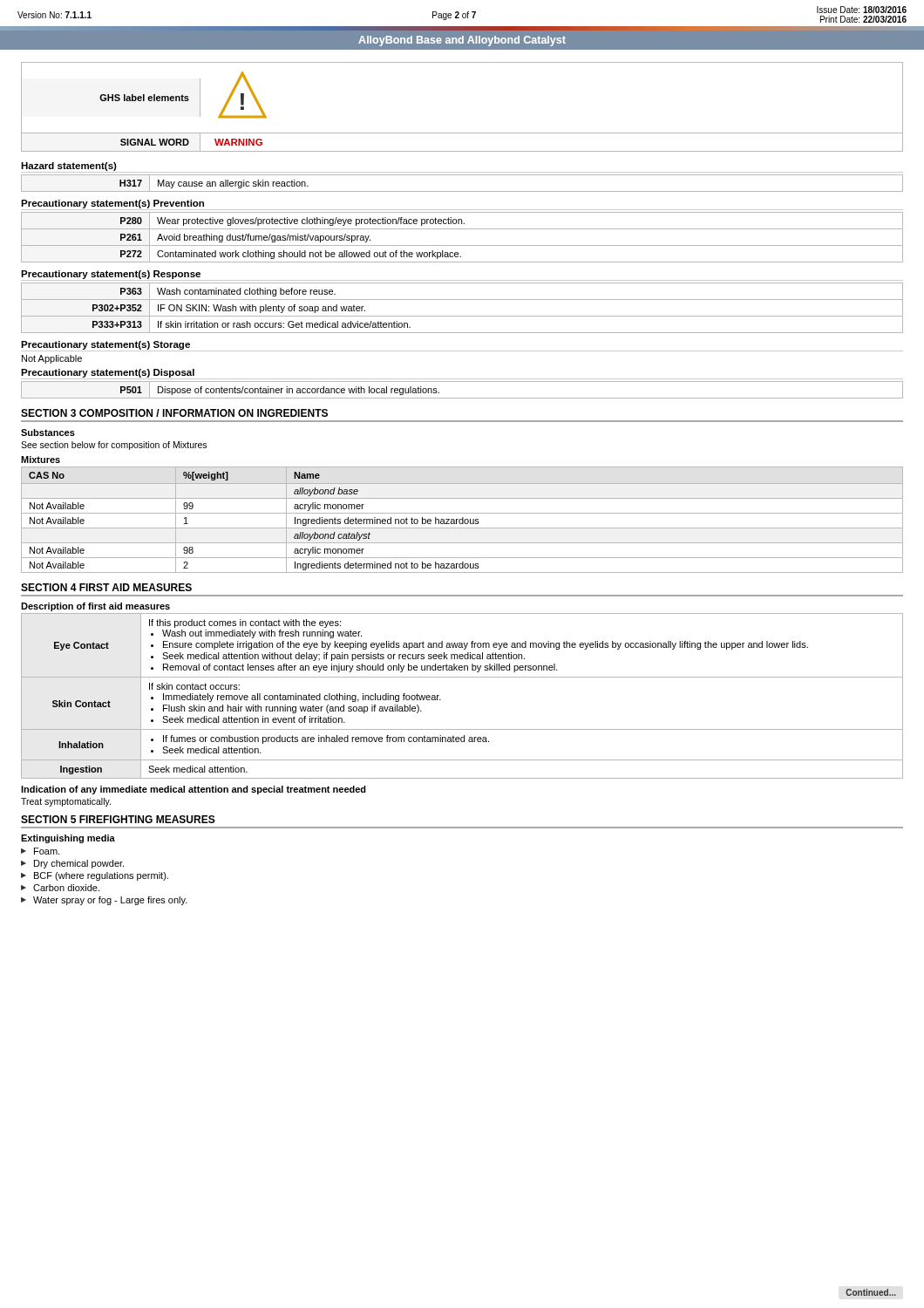Point to "SECTION 5 FIREFIGHTING MEASURES"

(118, 820)
